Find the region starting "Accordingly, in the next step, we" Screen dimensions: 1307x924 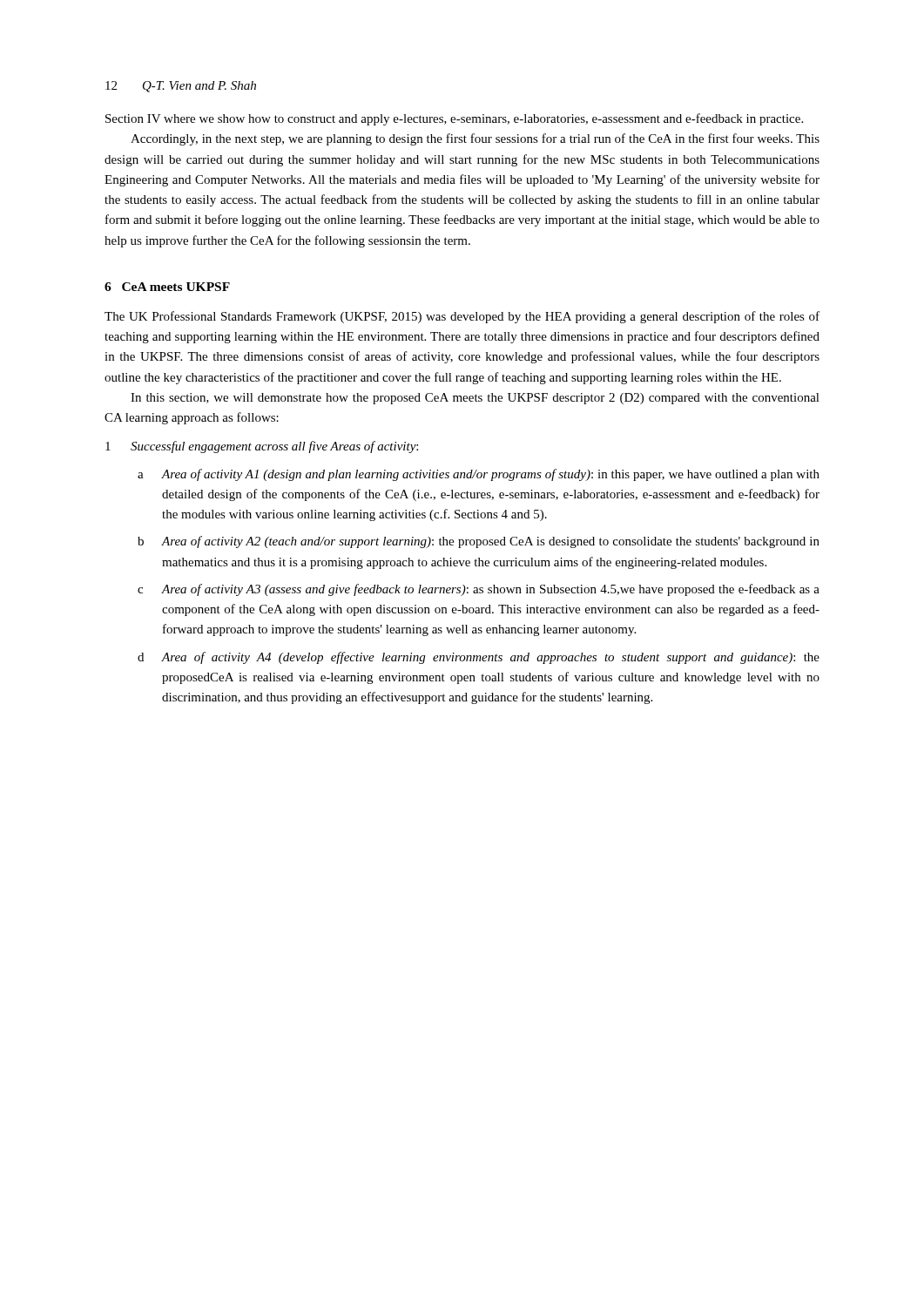462,189
